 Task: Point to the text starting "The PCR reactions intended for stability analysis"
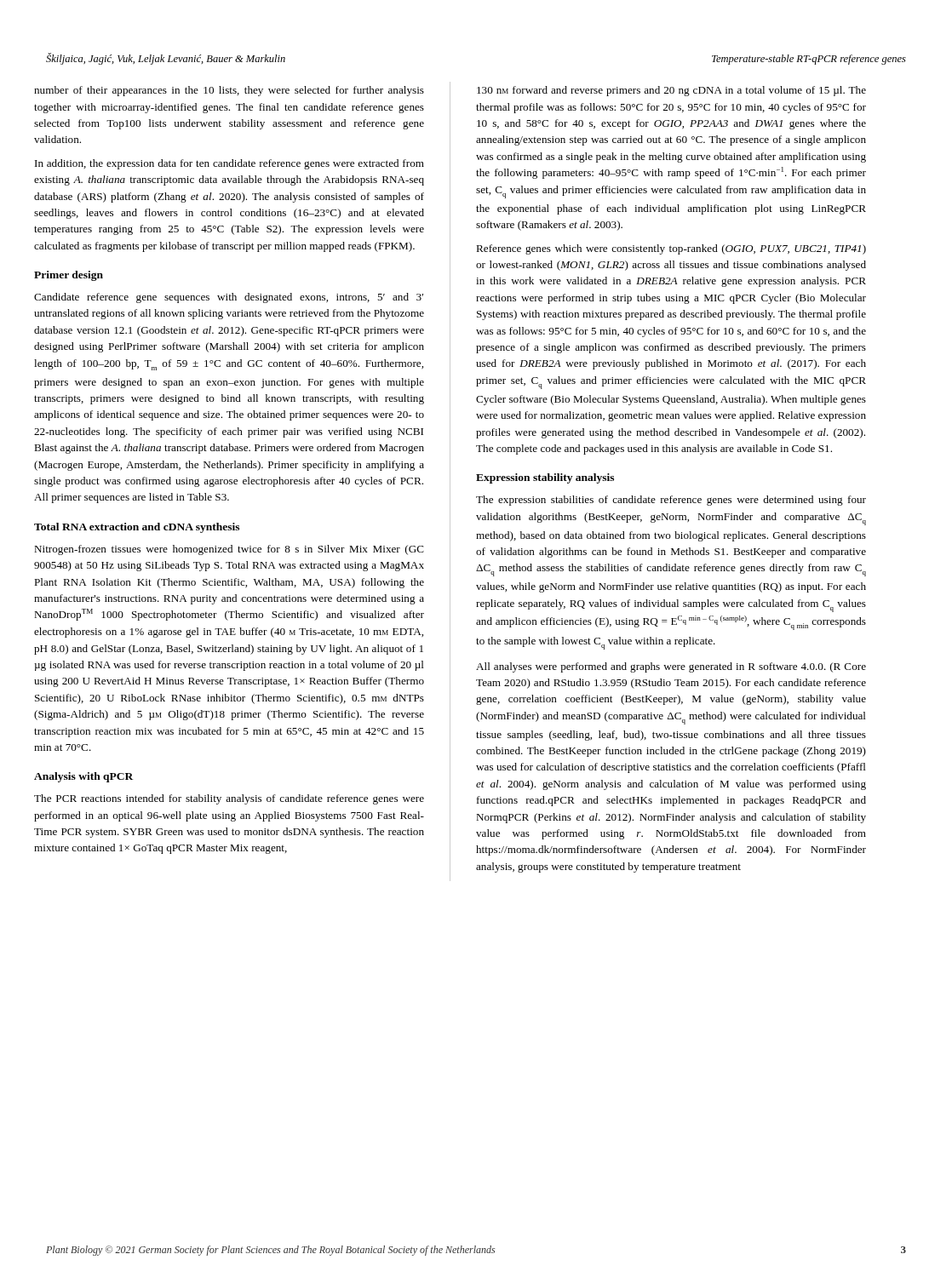[x=229, y=823]
